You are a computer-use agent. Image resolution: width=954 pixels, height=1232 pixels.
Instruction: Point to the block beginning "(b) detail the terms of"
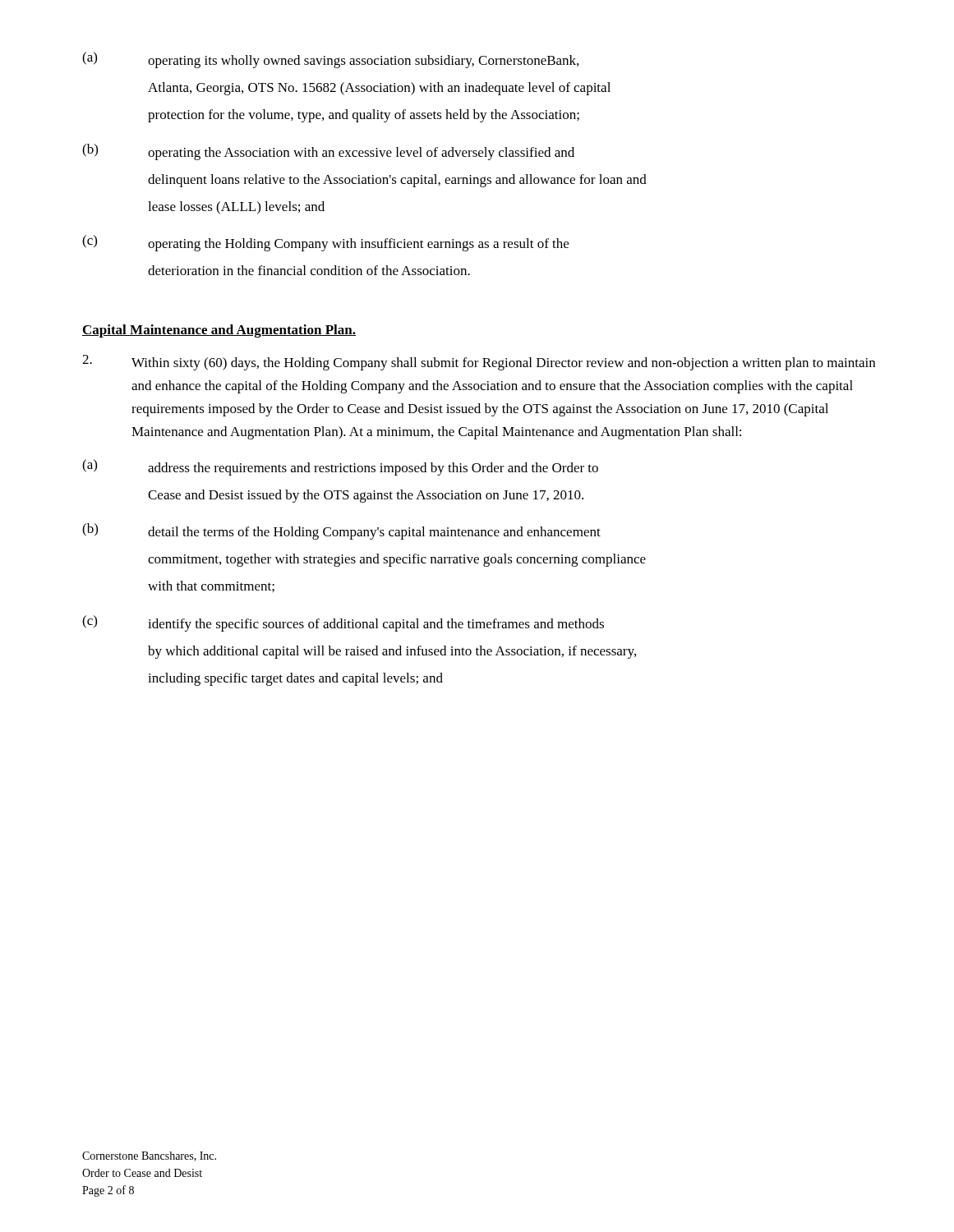point(481,559)
